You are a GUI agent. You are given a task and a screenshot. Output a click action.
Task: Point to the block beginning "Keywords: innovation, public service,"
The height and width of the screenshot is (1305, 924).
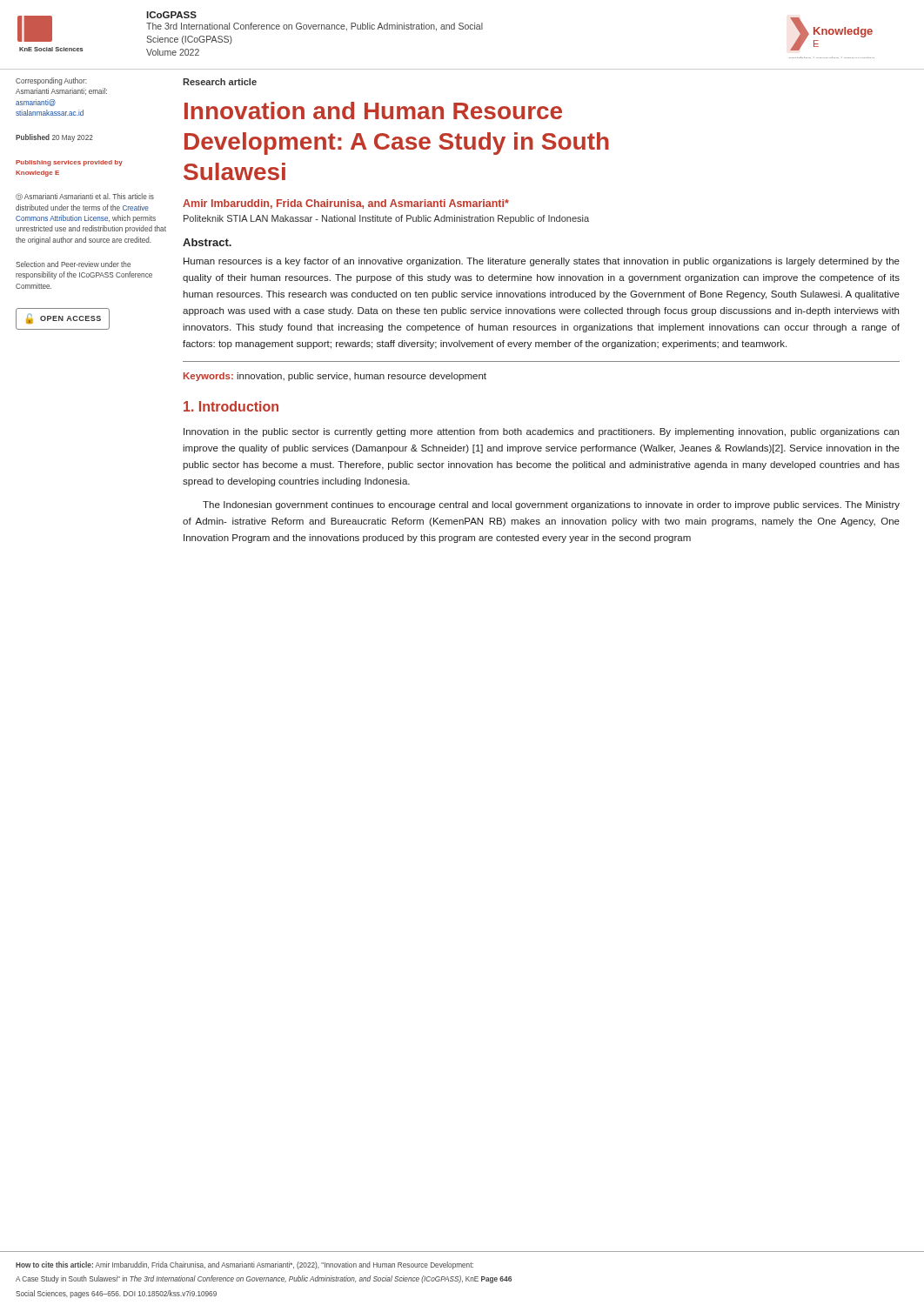click(x=335, y=376)
